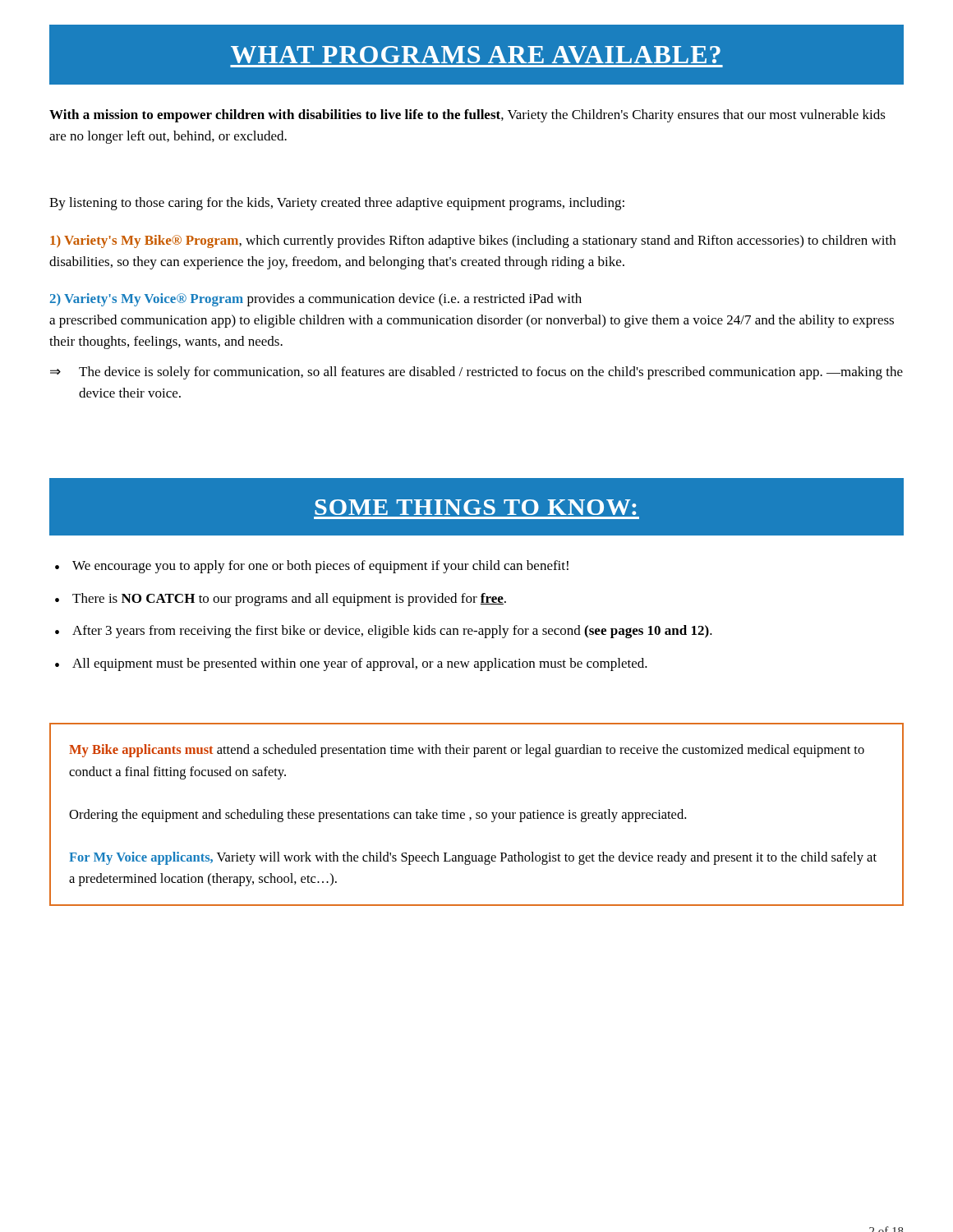Click on the text block that reads "My Bike applicants must"

[473, 814]
